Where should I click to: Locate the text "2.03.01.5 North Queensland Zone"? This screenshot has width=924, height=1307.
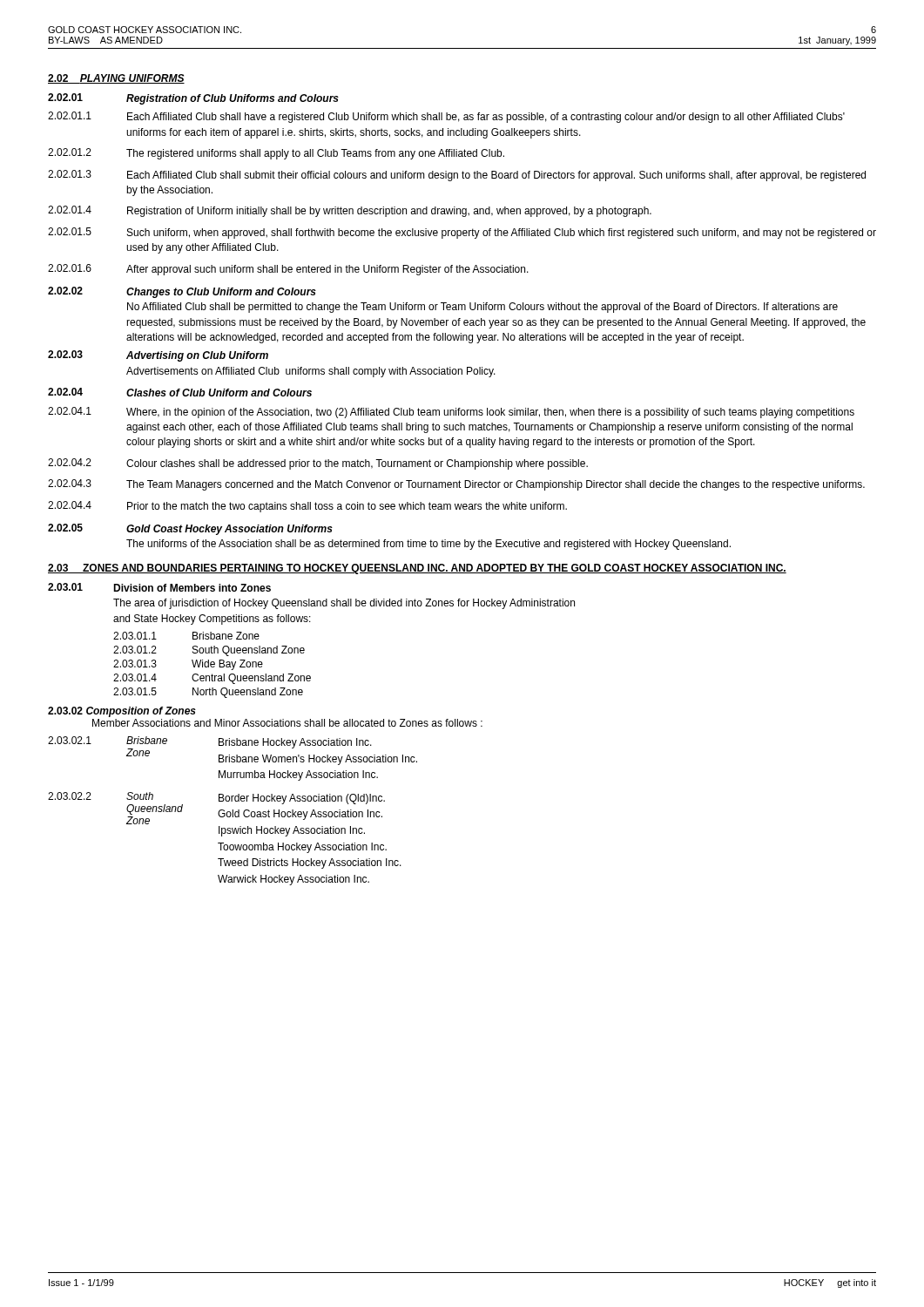click(208, 693)
